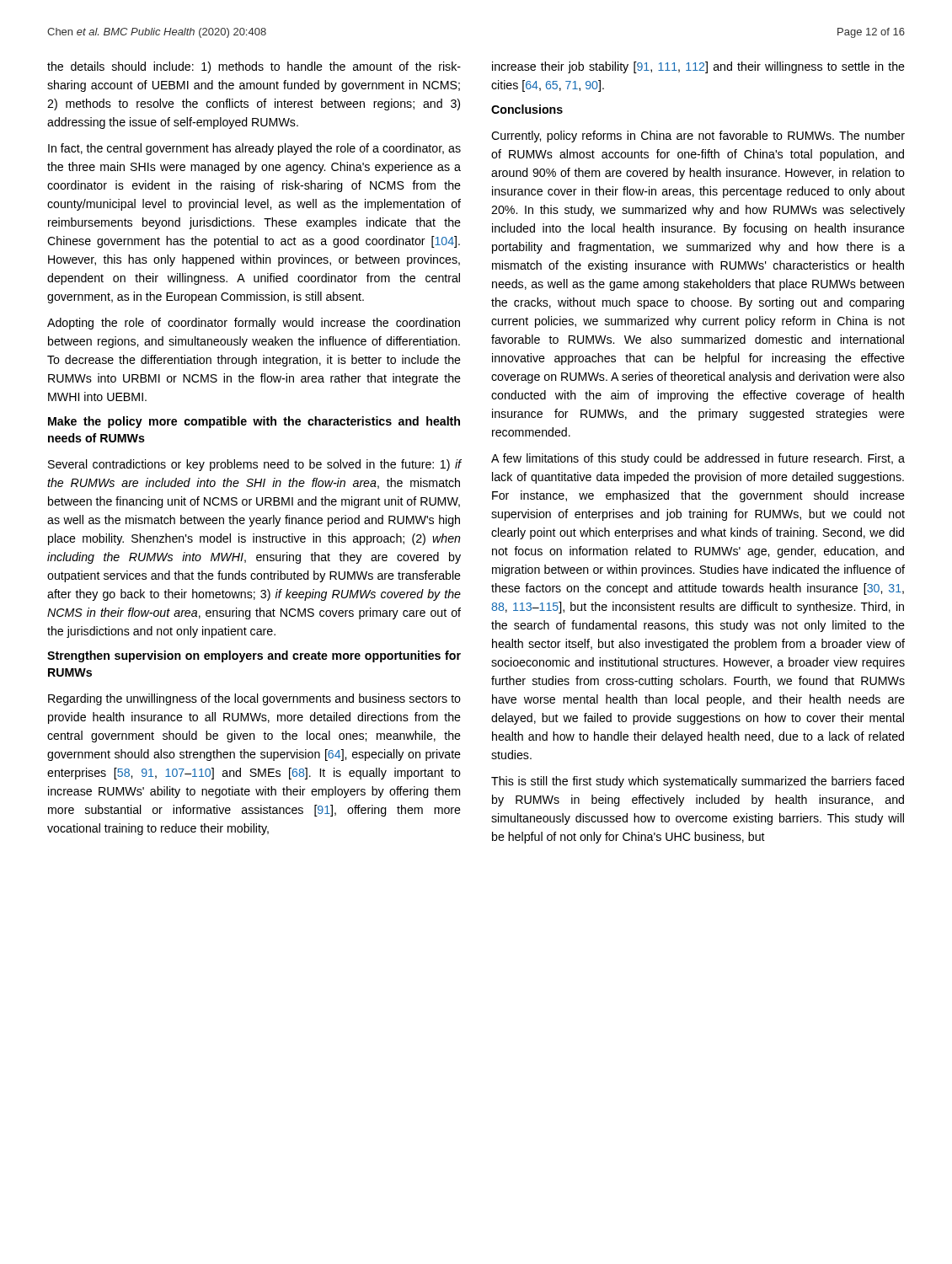
Task: Where is the passage that starts "A few limitations of this study could"?
Action: (x=698, y=607)
